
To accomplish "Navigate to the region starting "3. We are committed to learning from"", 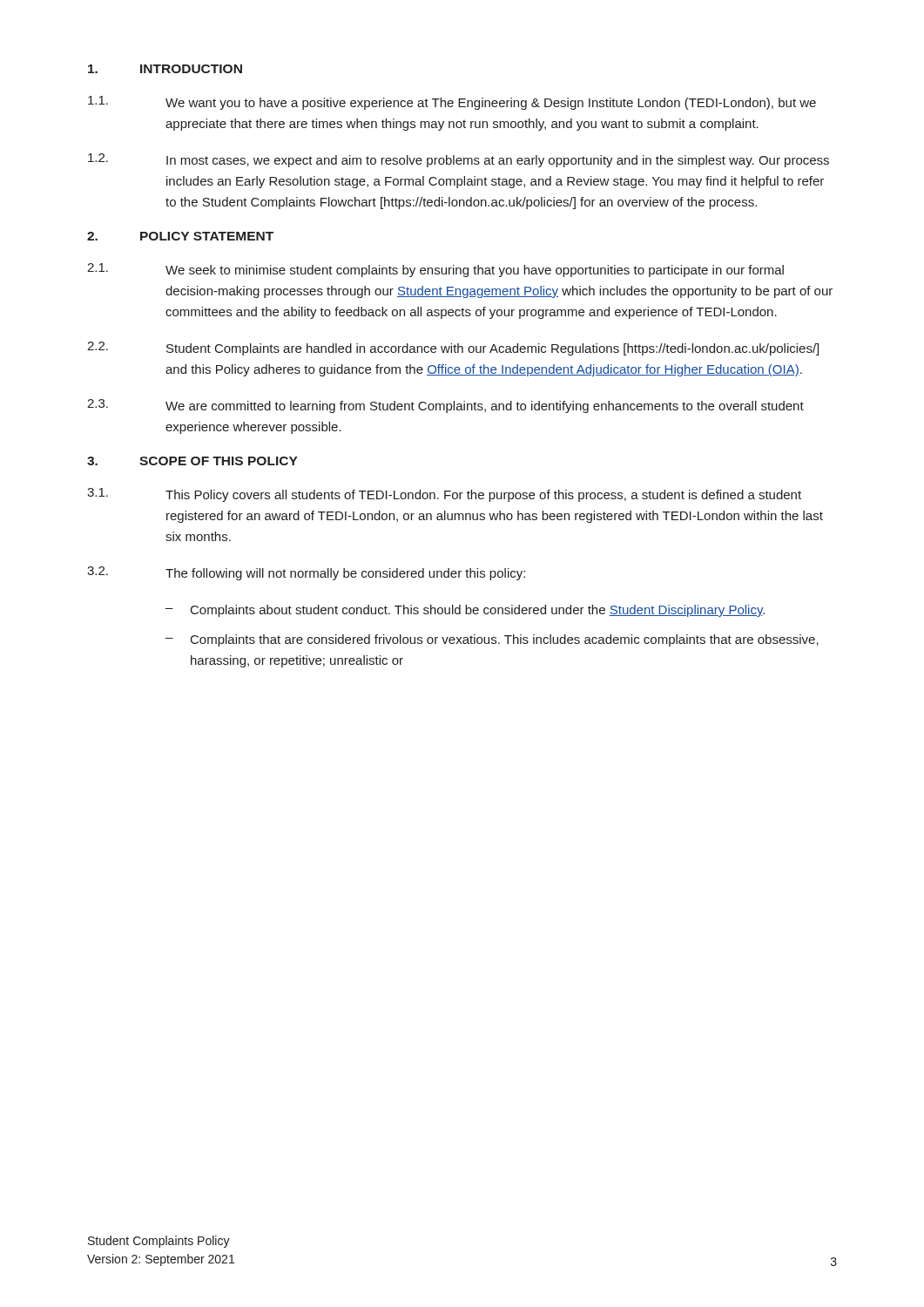I will (x=462, y=417).
